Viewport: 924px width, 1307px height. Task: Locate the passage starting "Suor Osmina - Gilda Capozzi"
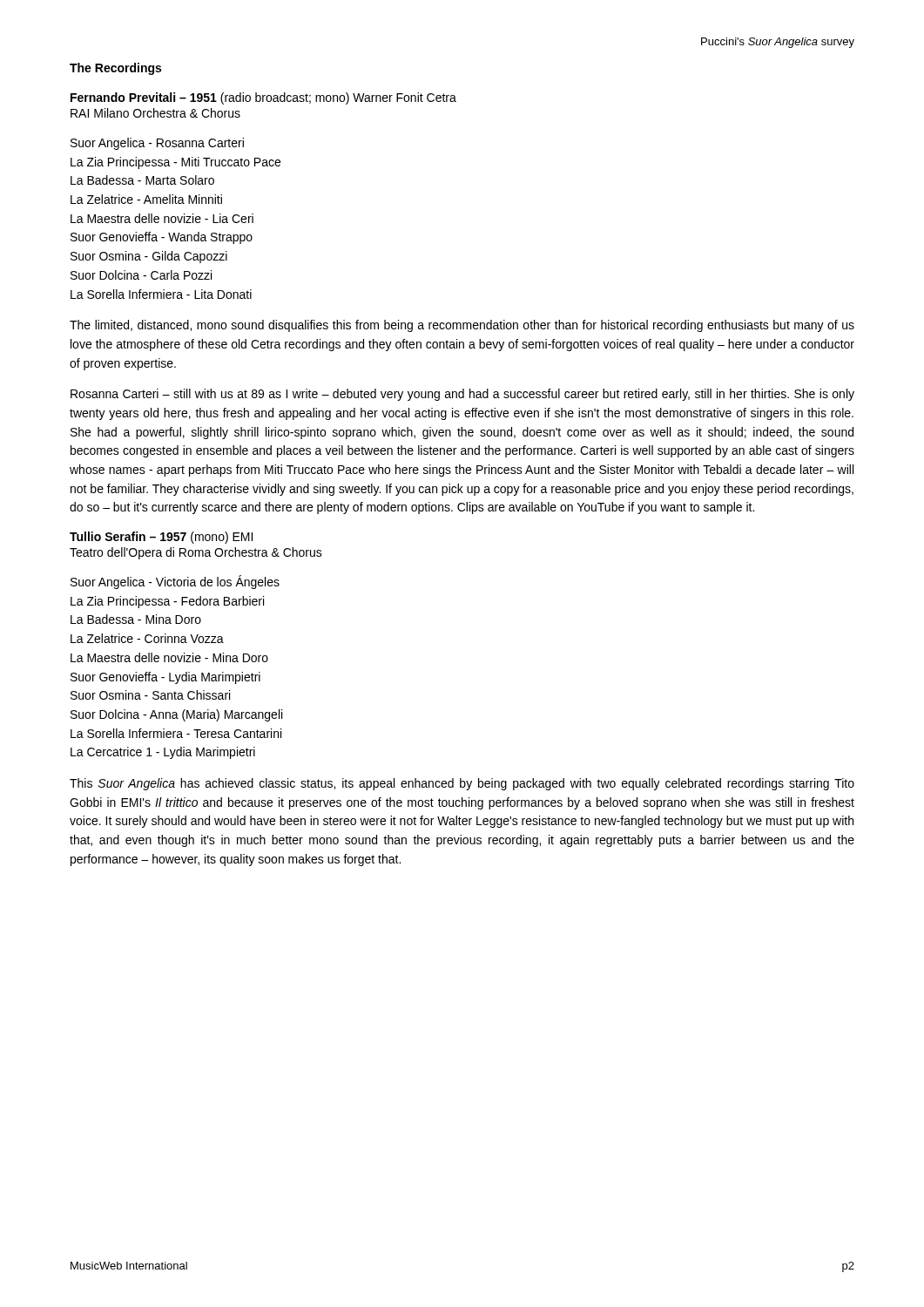(x=149, y=256)
